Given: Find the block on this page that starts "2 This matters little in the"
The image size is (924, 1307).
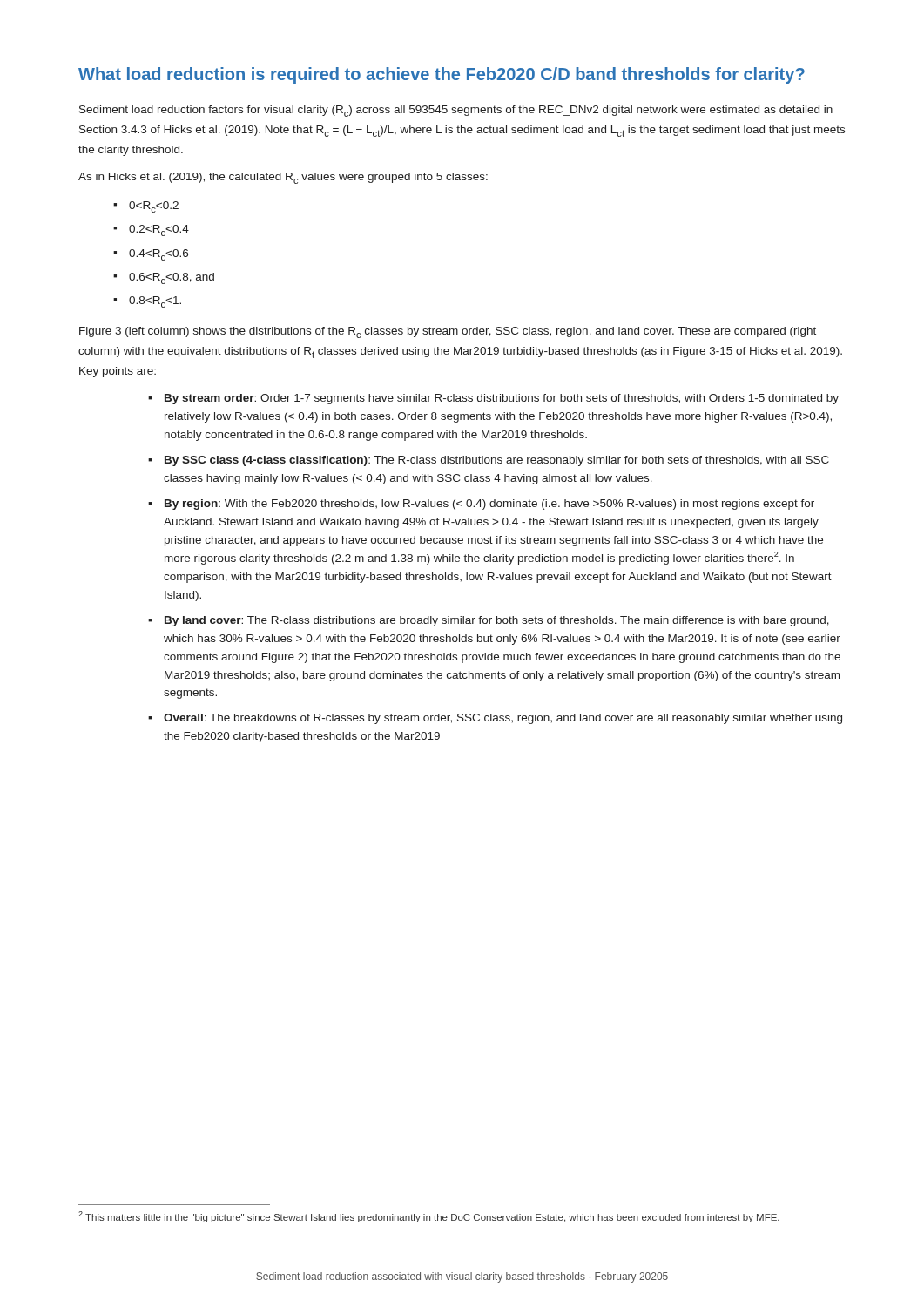Looking at the screenshot, I should 429,1215.
